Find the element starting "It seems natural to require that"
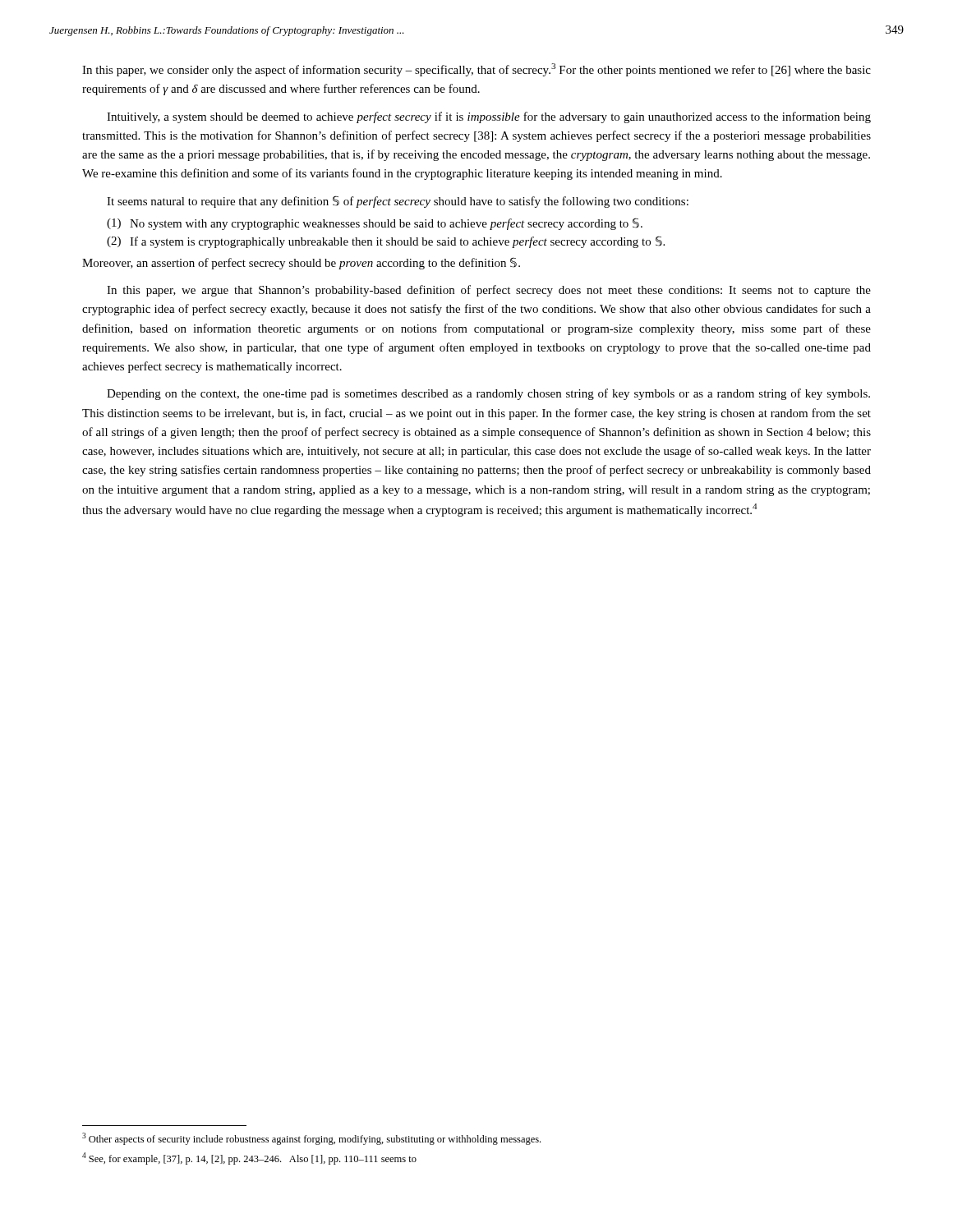Viewport: 953px width, 1232px height. pos(476,201)
